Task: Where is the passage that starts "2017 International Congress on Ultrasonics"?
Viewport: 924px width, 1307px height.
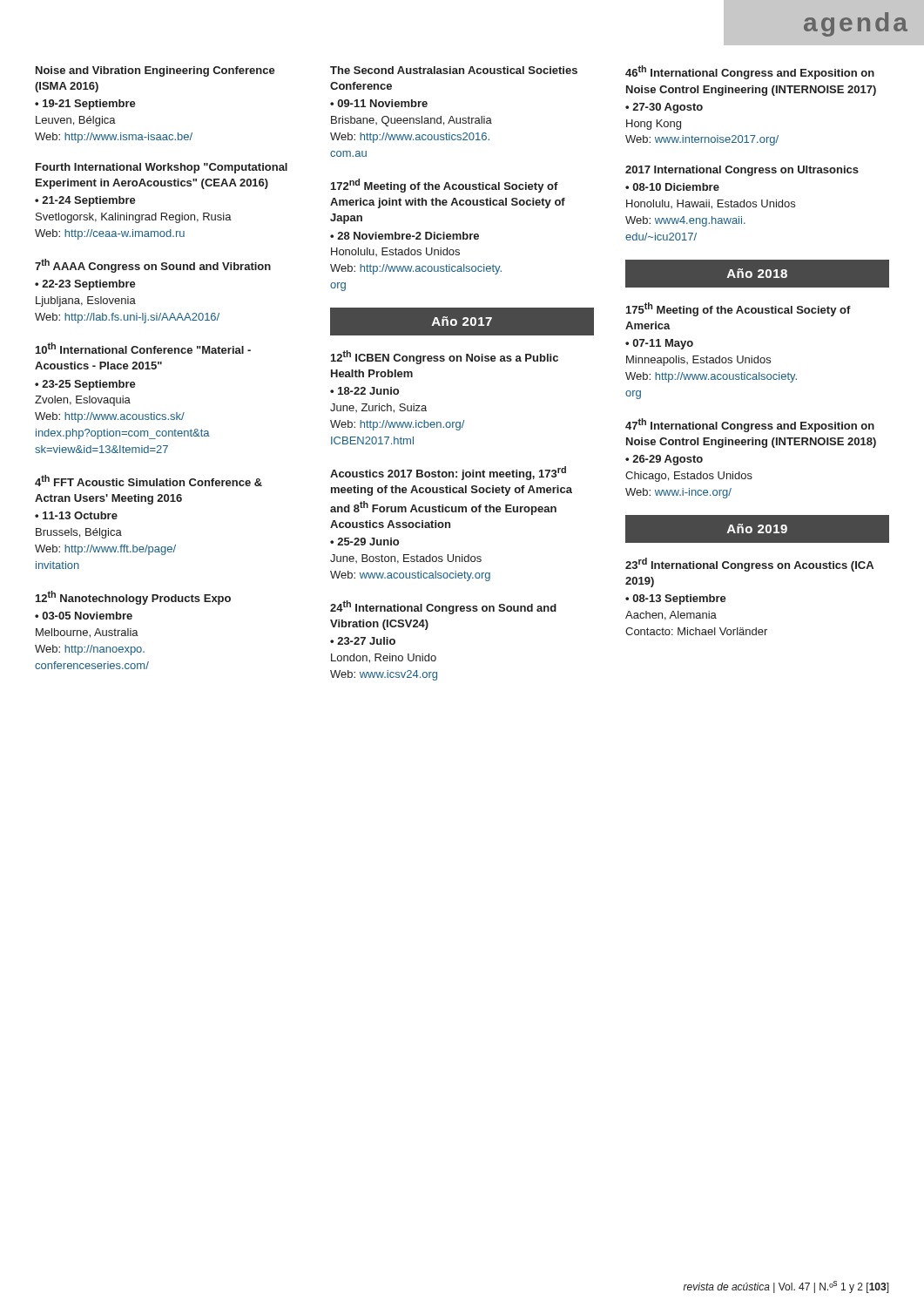Action: (757, 204)
